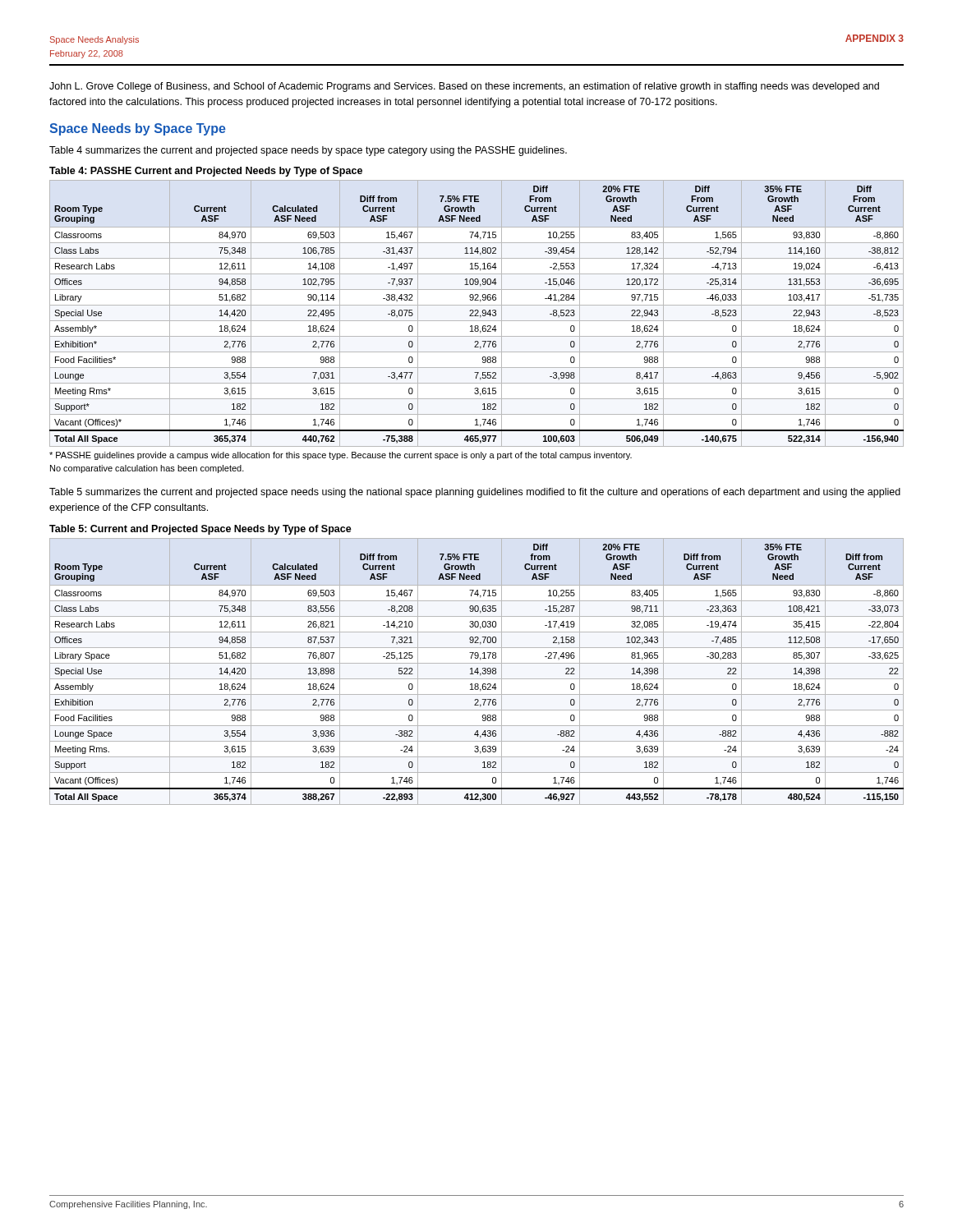Click on the text starting "No comparative calculation"
The image size is (953, 1232).
[x=147, y=468]
